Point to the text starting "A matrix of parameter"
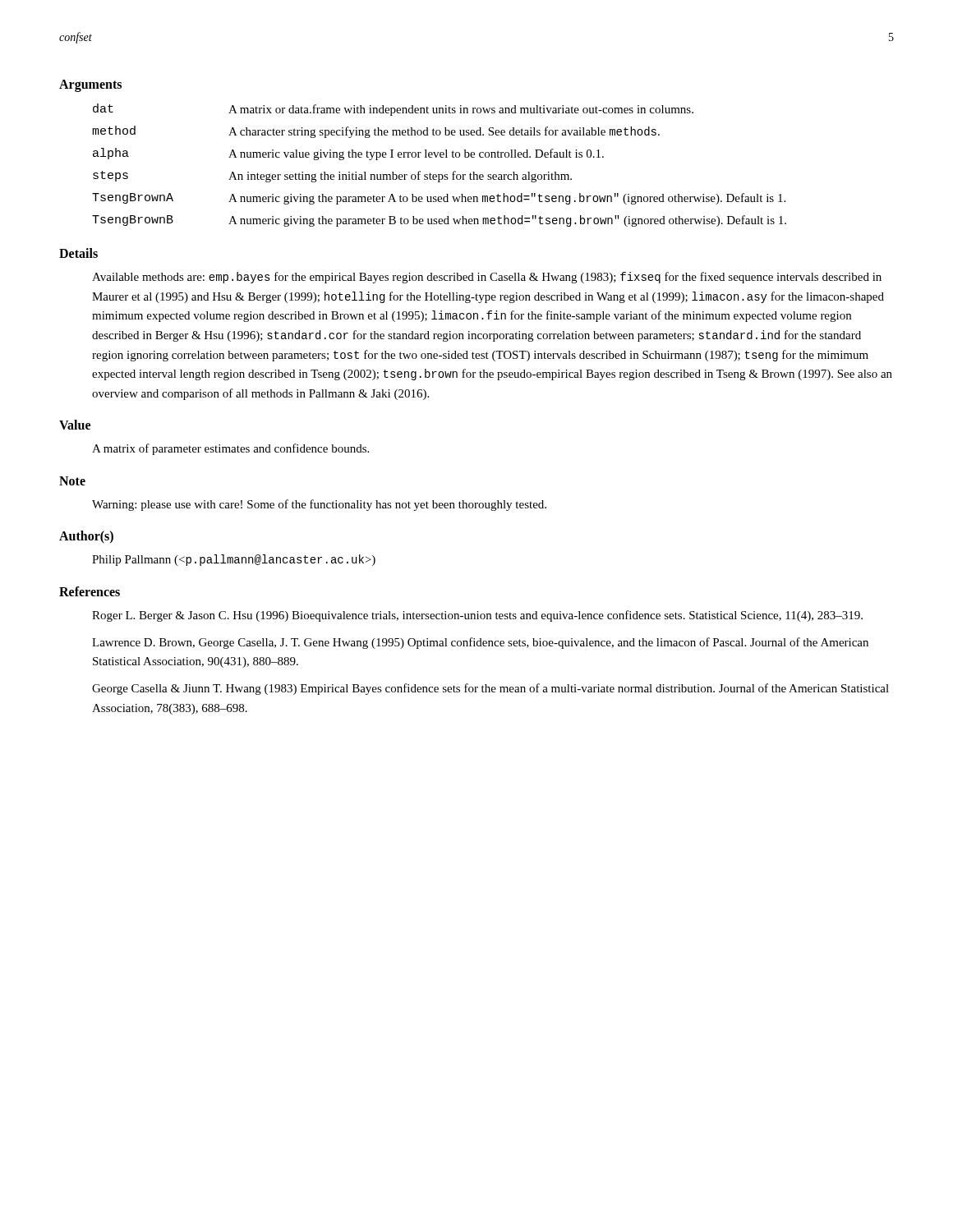 coord(231,449)
